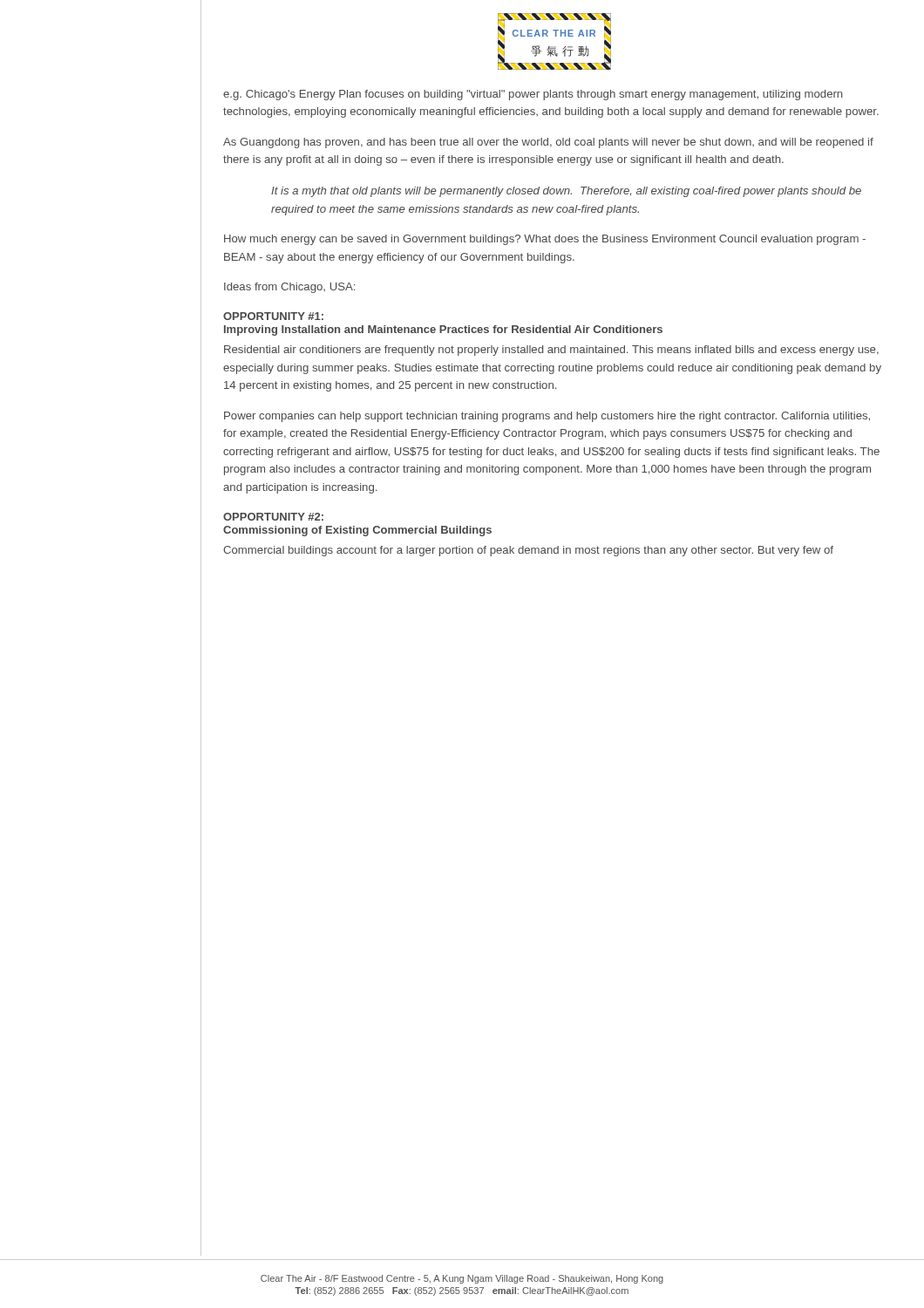The image size is (924, 1308).
Task: Locate the section header that opens with "OPPORTUNITY #1: Improving"
Action: pos(554,323)
